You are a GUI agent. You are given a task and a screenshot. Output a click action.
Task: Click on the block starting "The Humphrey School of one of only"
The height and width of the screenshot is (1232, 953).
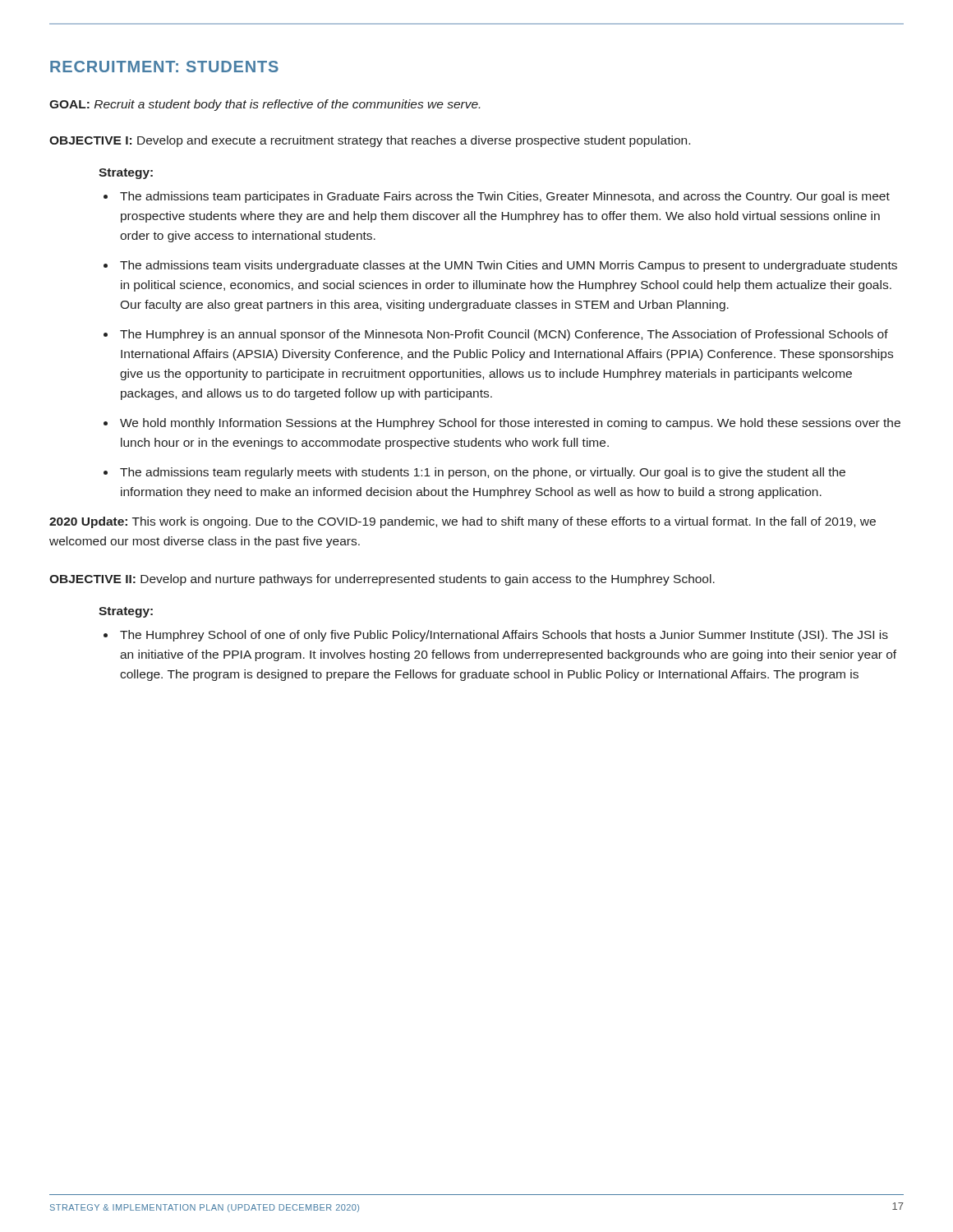[x=508, y=654]
